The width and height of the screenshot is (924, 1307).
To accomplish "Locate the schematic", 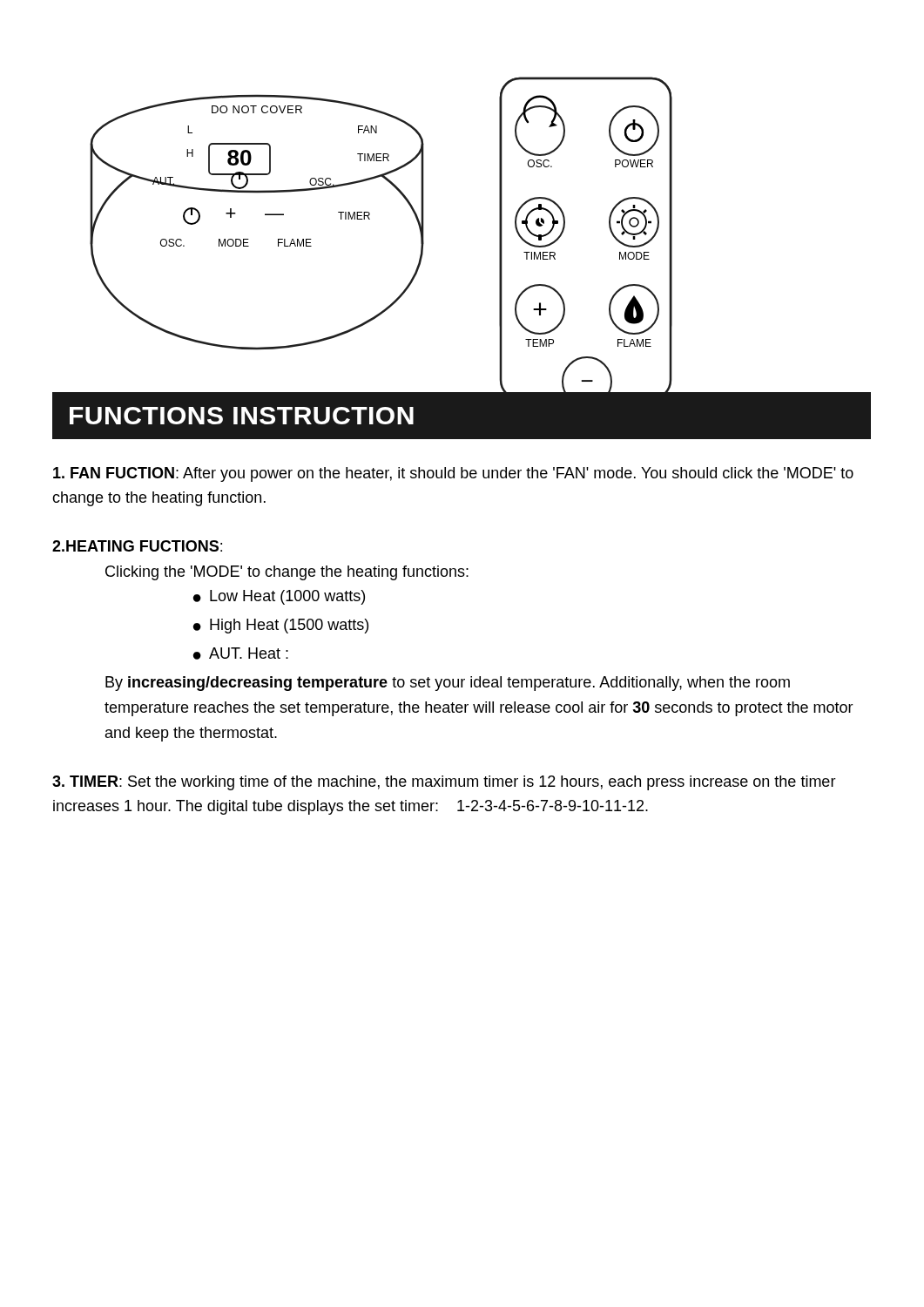I will (x=449, y=205).
